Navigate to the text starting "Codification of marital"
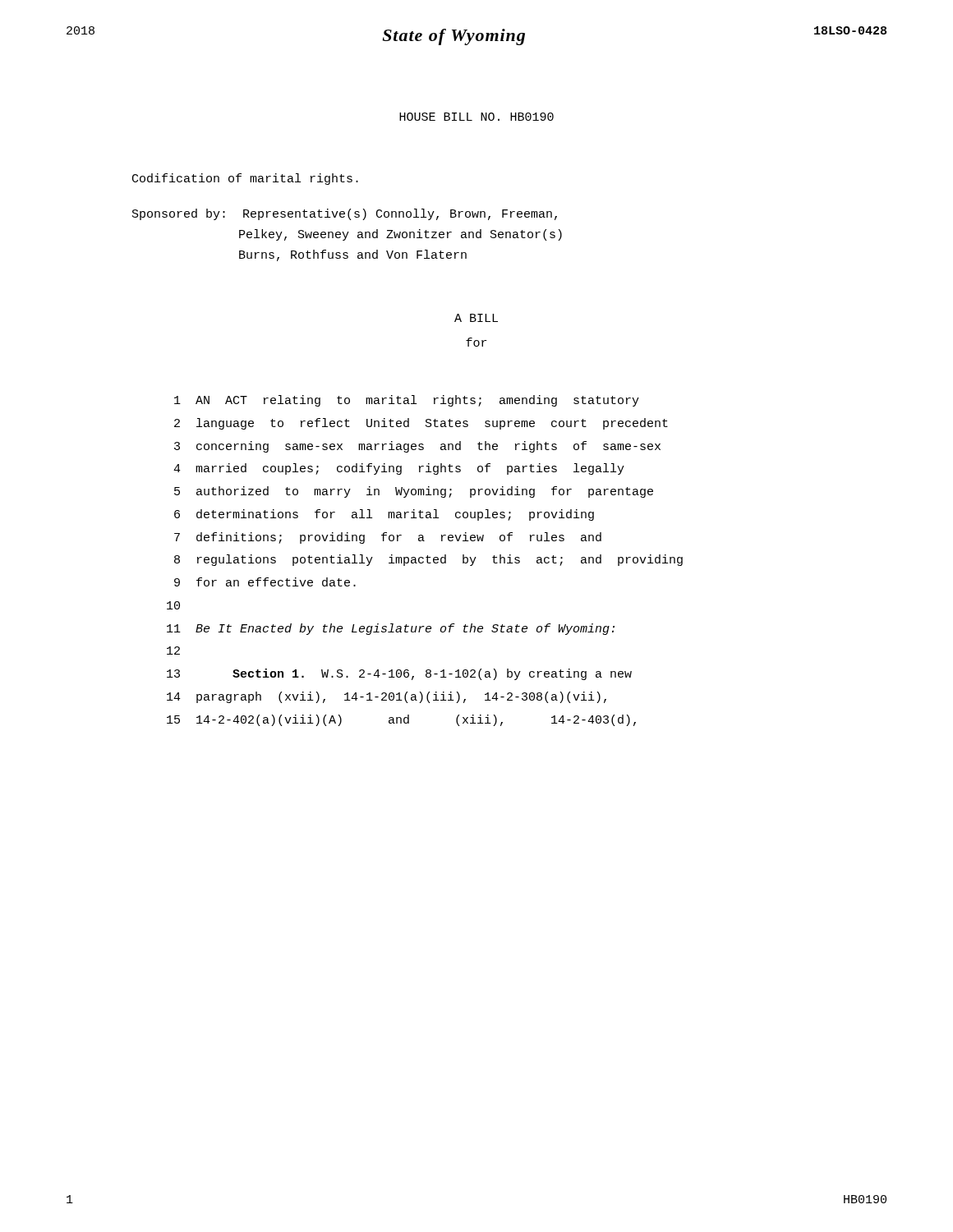This screenshot has height=1232, width=953. [x=246, y=179]
